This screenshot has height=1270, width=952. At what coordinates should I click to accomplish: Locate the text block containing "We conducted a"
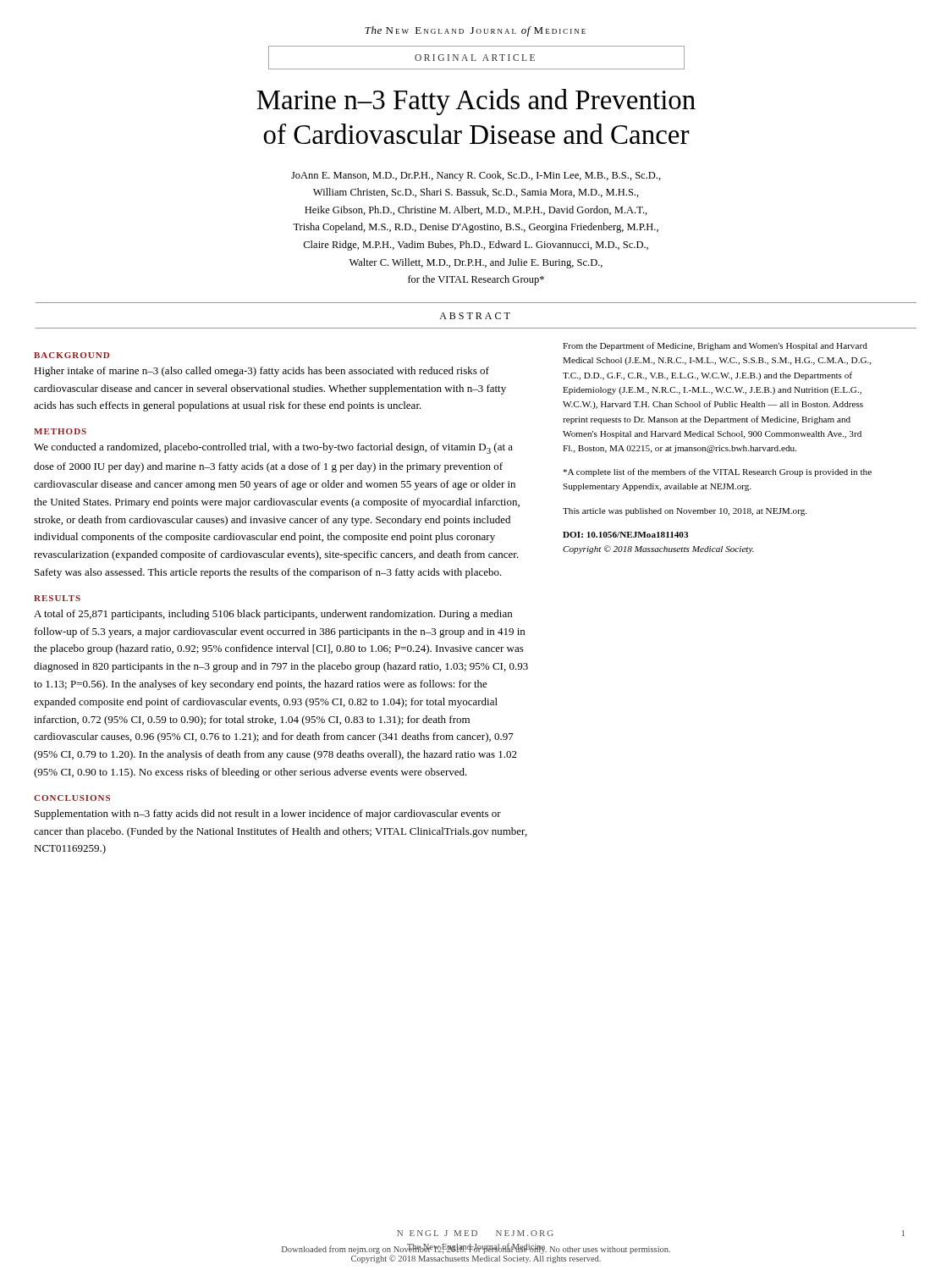(x=277, y=509)
